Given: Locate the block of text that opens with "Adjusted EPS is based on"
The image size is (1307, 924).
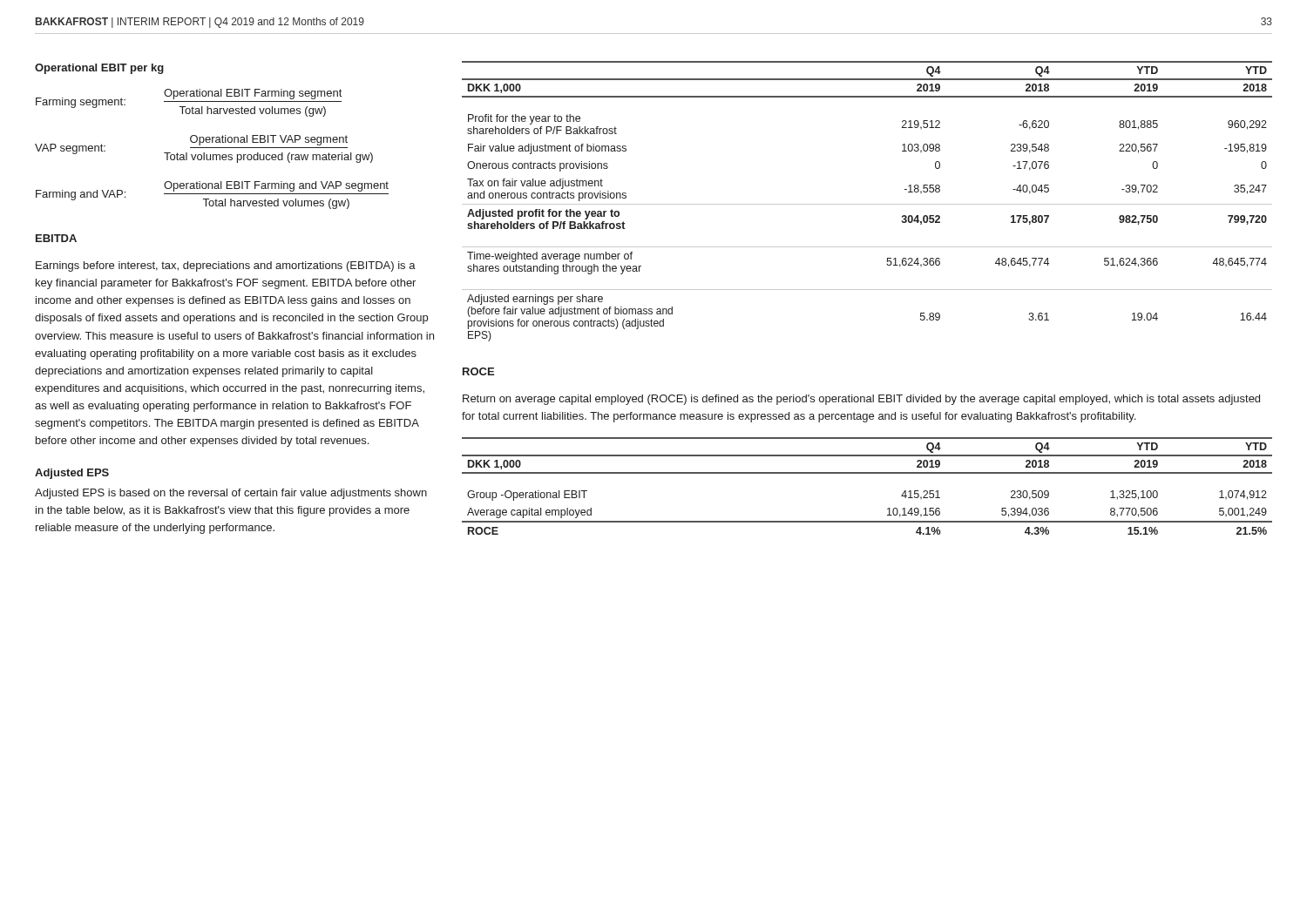Looking at the screenshot, I should pos(231,510).
